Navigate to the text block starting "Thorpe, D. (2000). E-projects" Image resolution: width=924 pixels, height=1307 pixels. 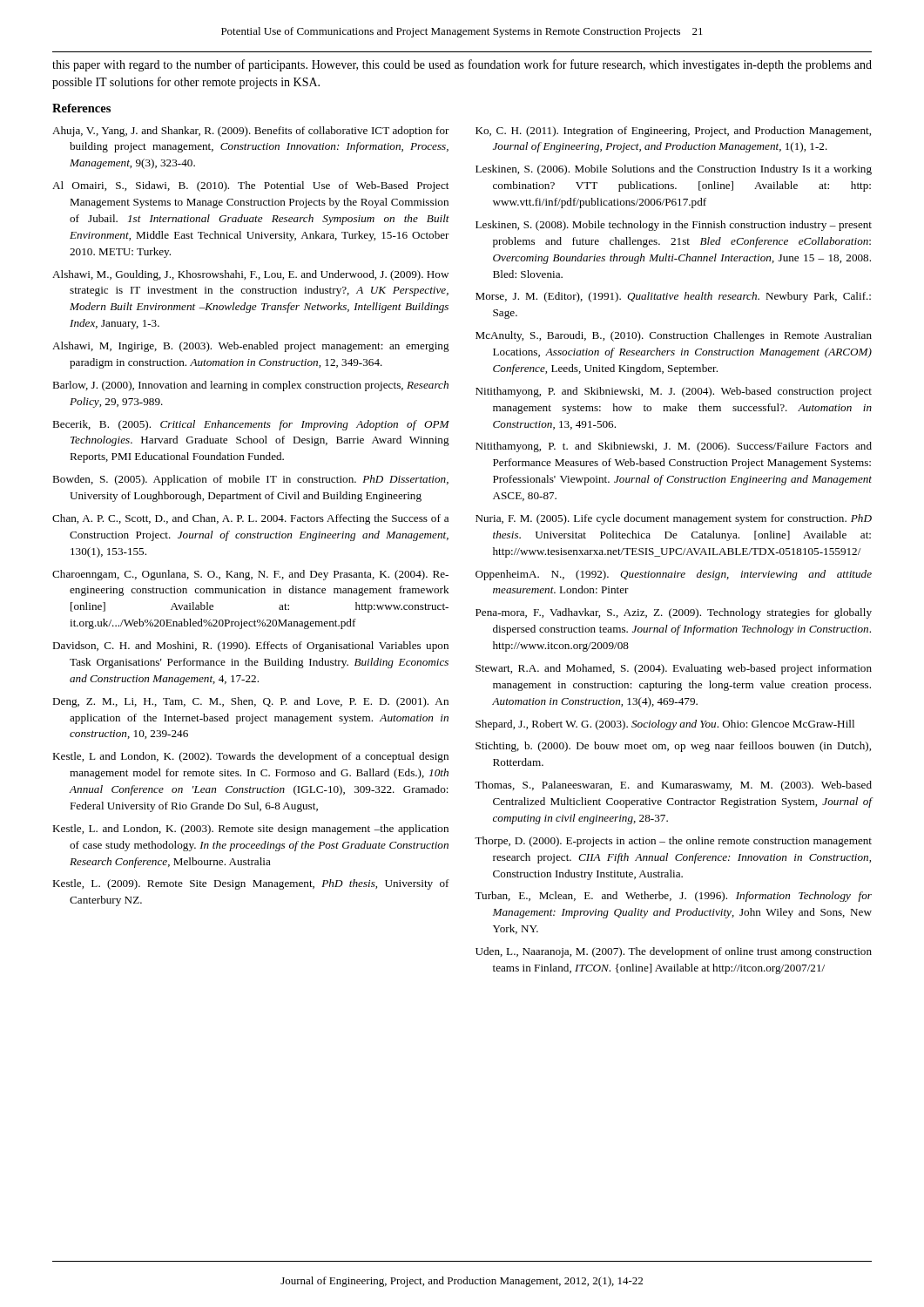[x=673, y=857]
